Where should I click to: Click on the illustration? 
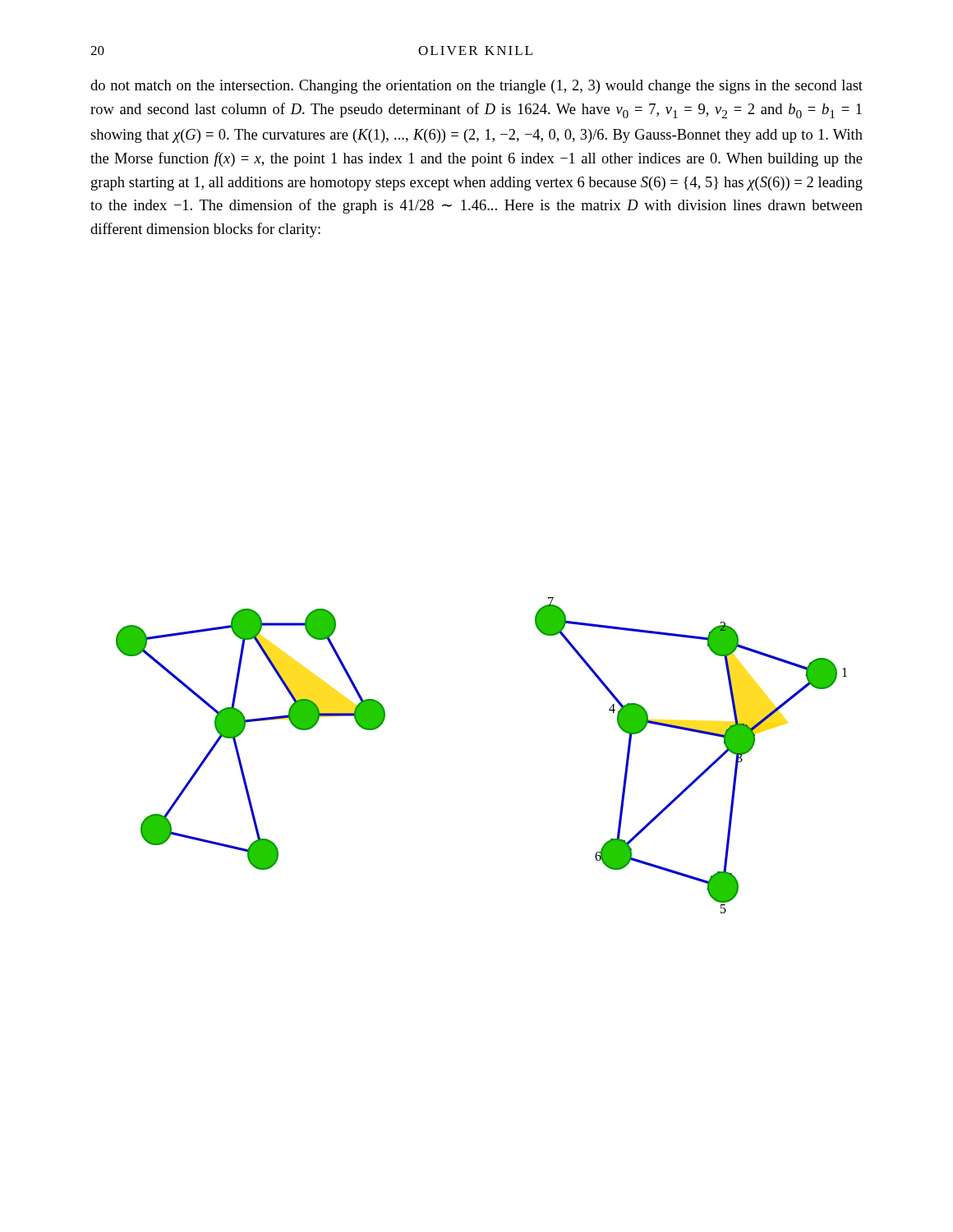(476, 766)
